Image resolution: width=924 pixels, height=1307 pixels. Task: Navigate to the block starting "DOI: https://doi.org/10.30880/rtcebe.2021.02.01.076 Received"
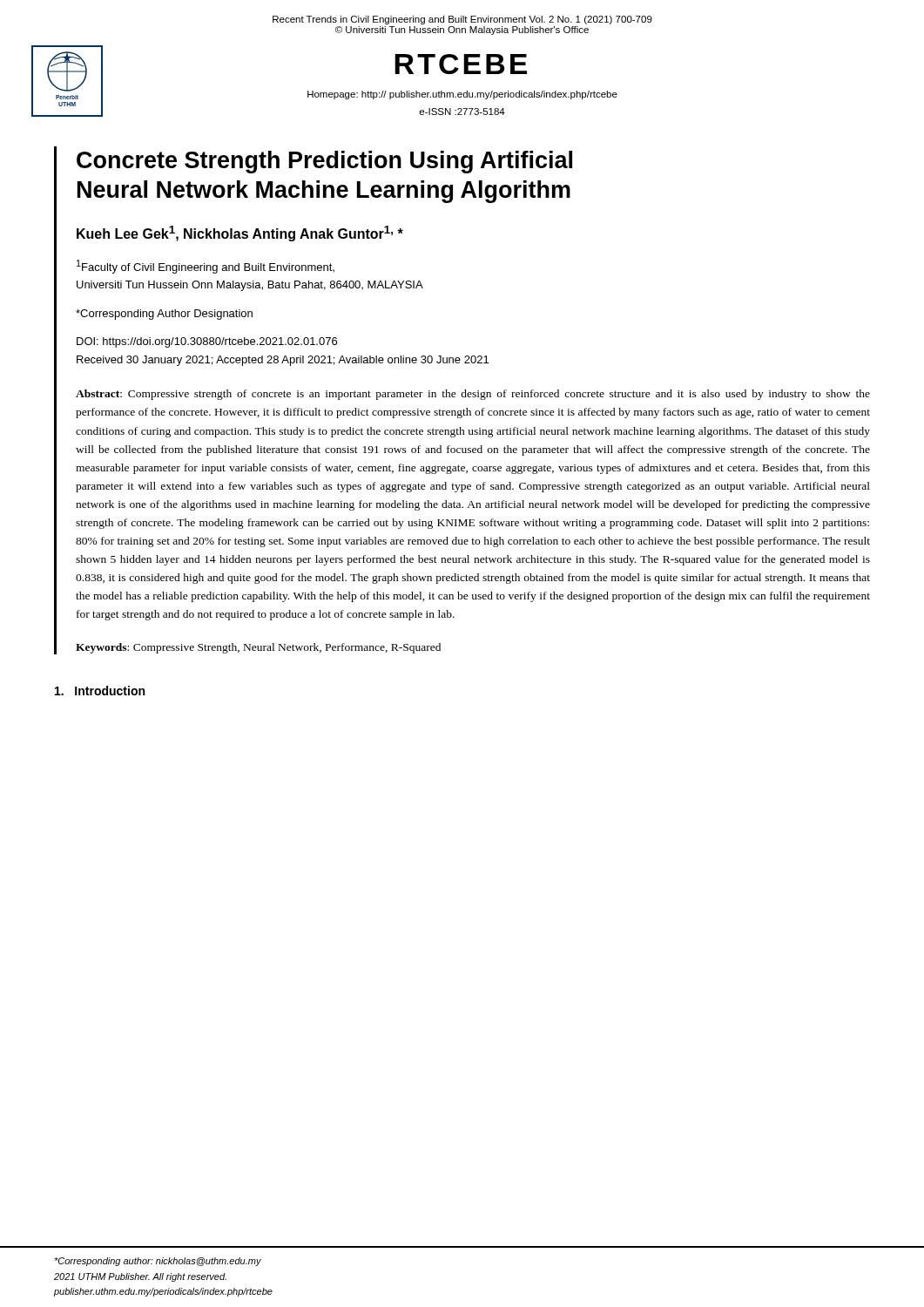click(282, 350)
